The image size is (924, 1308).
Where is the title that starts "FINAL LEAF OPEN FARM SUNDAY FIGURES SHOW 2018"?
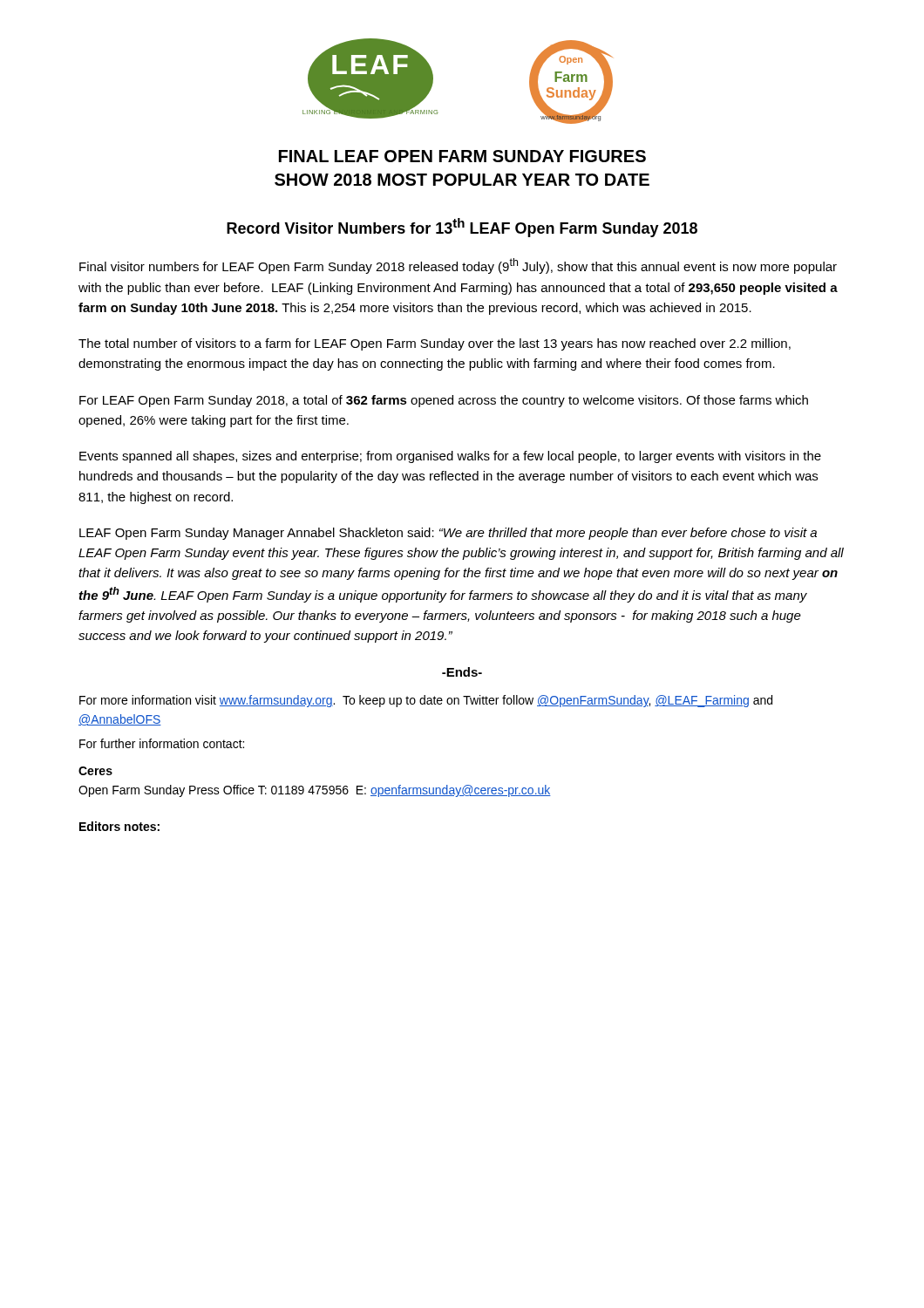[462, 168]
